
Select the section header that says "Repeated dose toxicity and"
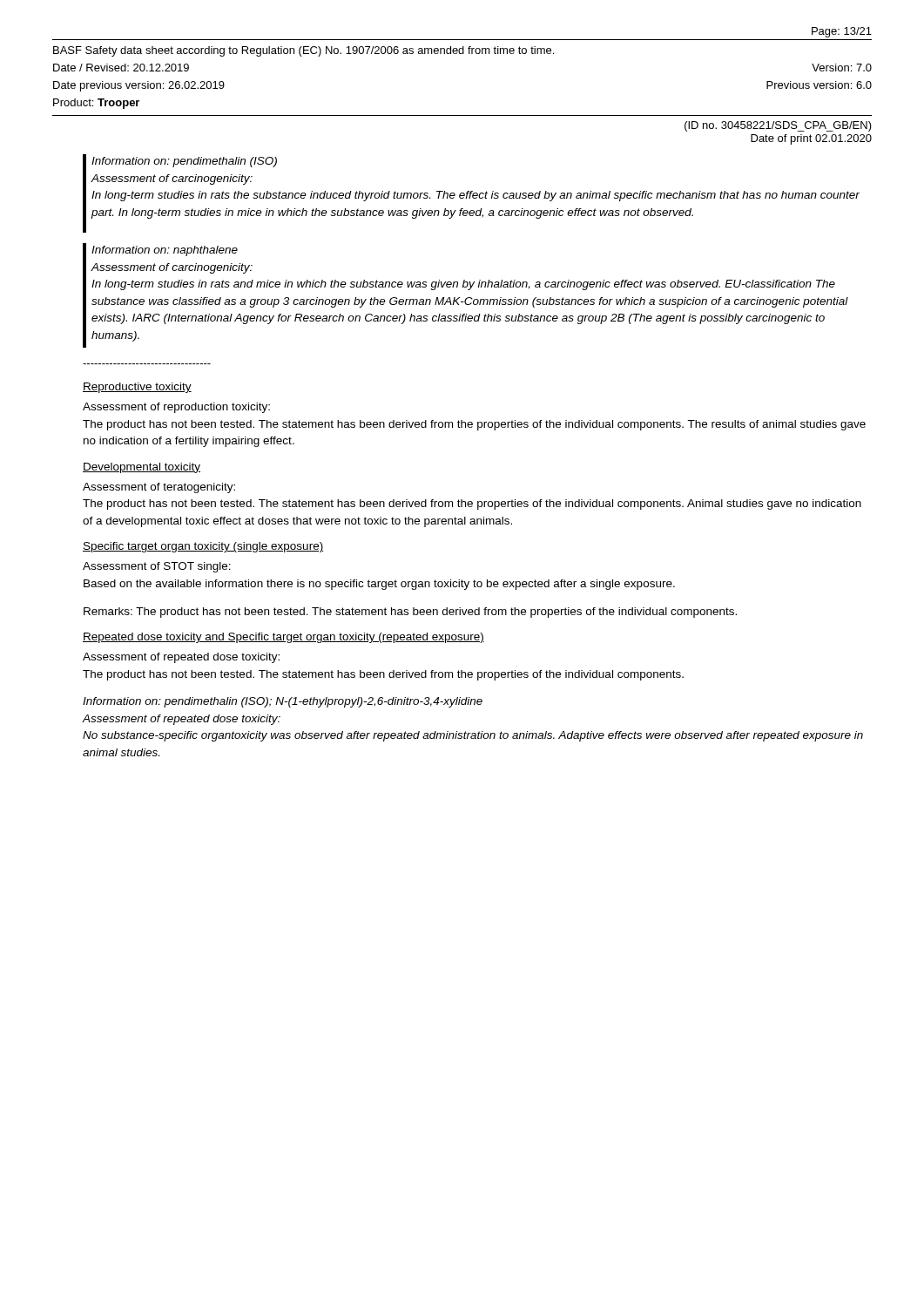pyautogui.click(x=283, y=637)
